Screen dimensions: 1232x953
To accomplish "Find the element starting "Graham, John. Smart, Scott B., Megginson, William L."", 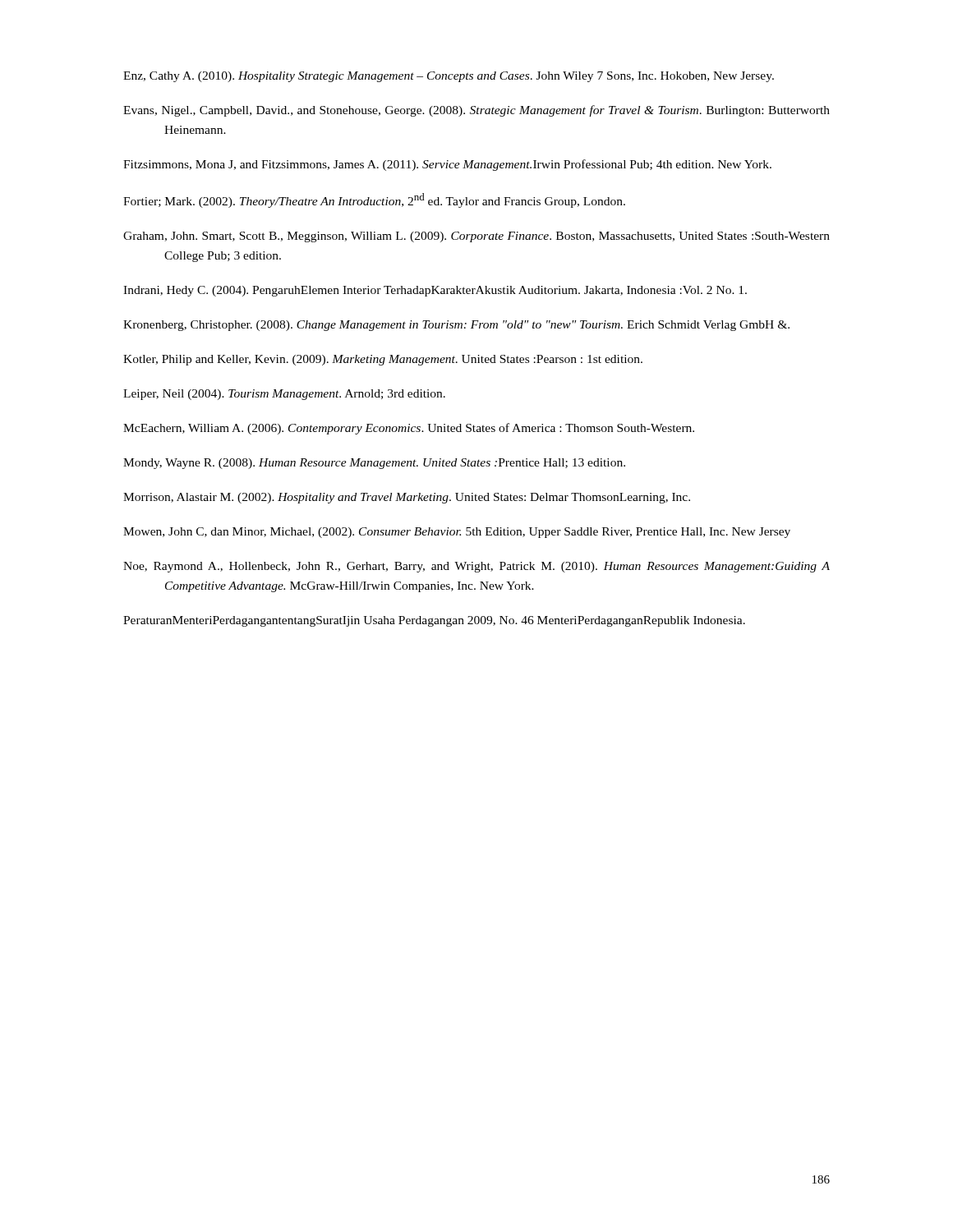I will (476, 245).
